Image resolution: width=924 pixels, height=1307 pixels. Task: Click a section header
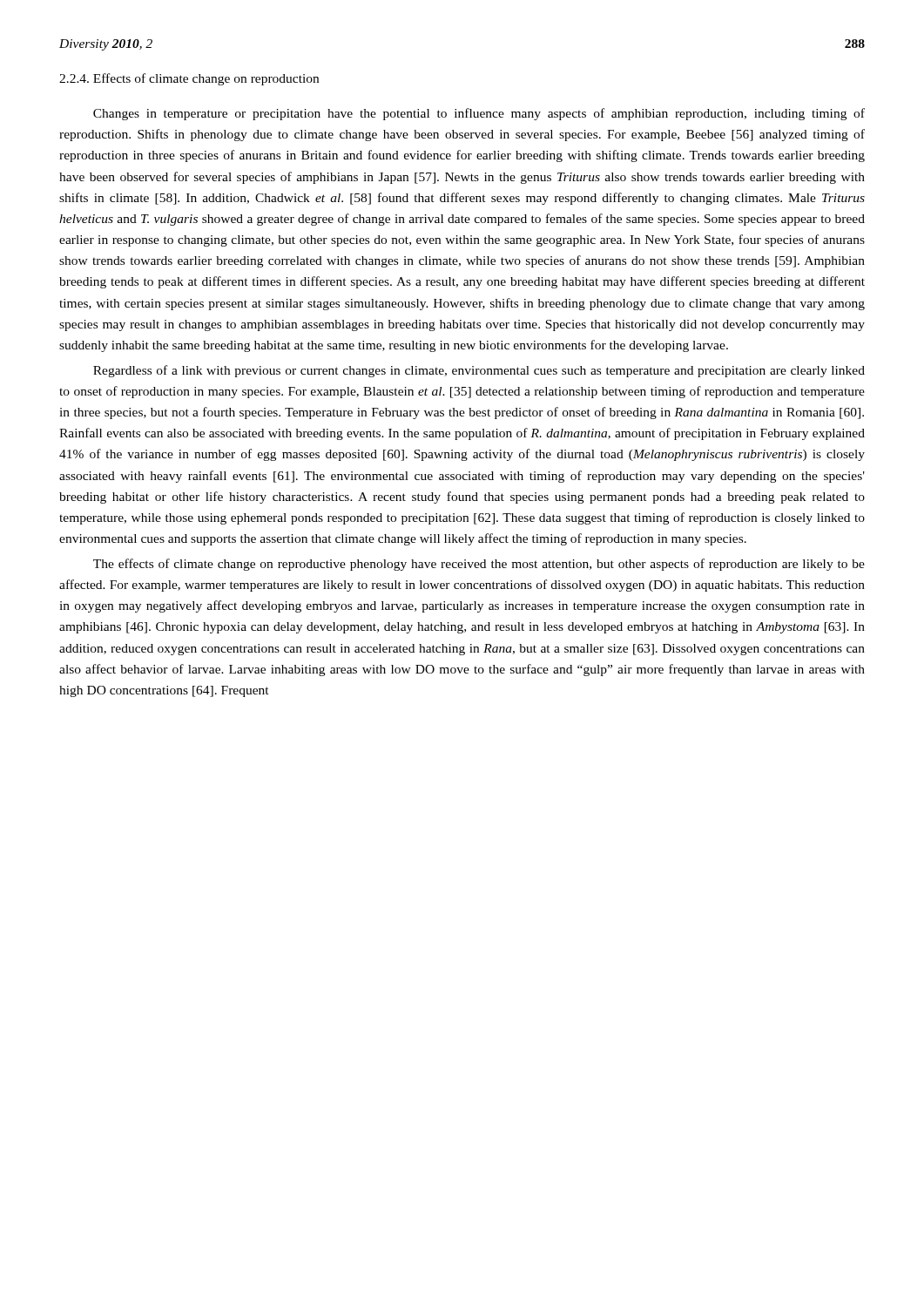(x=189, y=78)
